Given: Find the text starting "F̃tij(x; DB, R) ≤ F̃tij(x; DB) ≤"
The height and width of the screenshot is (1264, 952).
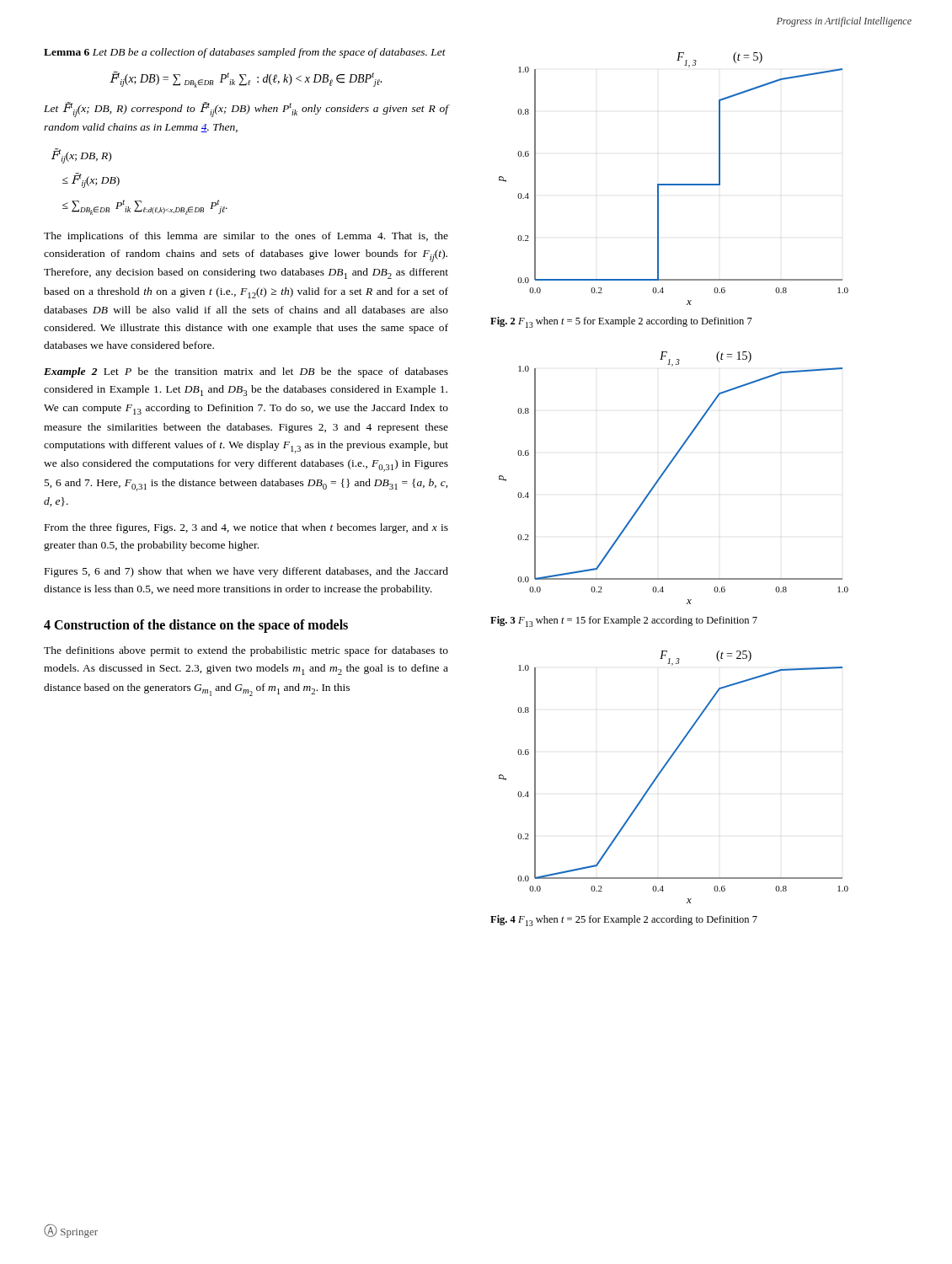Looking at the screenshot, I should point(81,156).
